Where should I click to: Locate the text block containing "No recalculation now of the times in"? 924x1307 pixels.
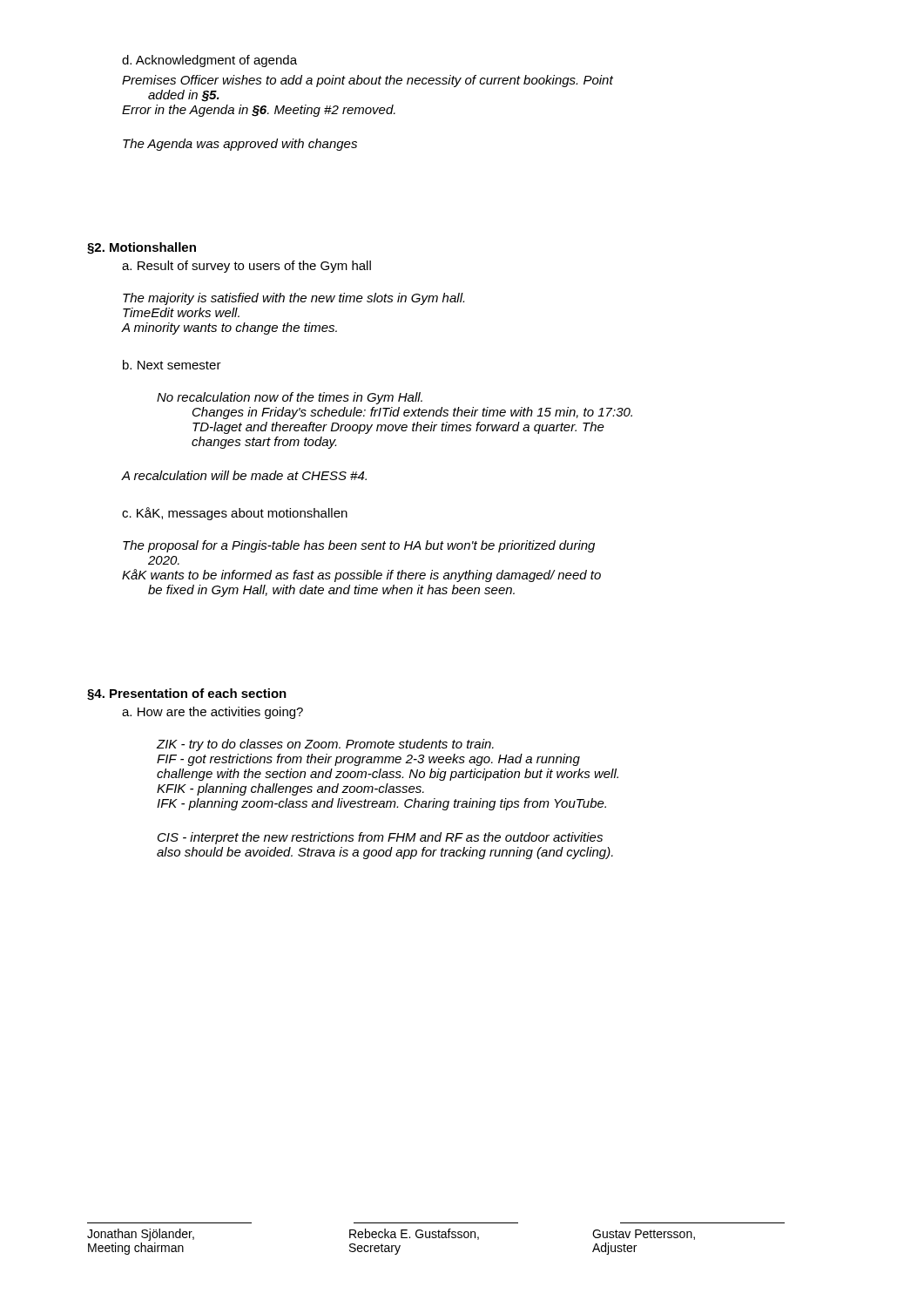pos(497,419)
